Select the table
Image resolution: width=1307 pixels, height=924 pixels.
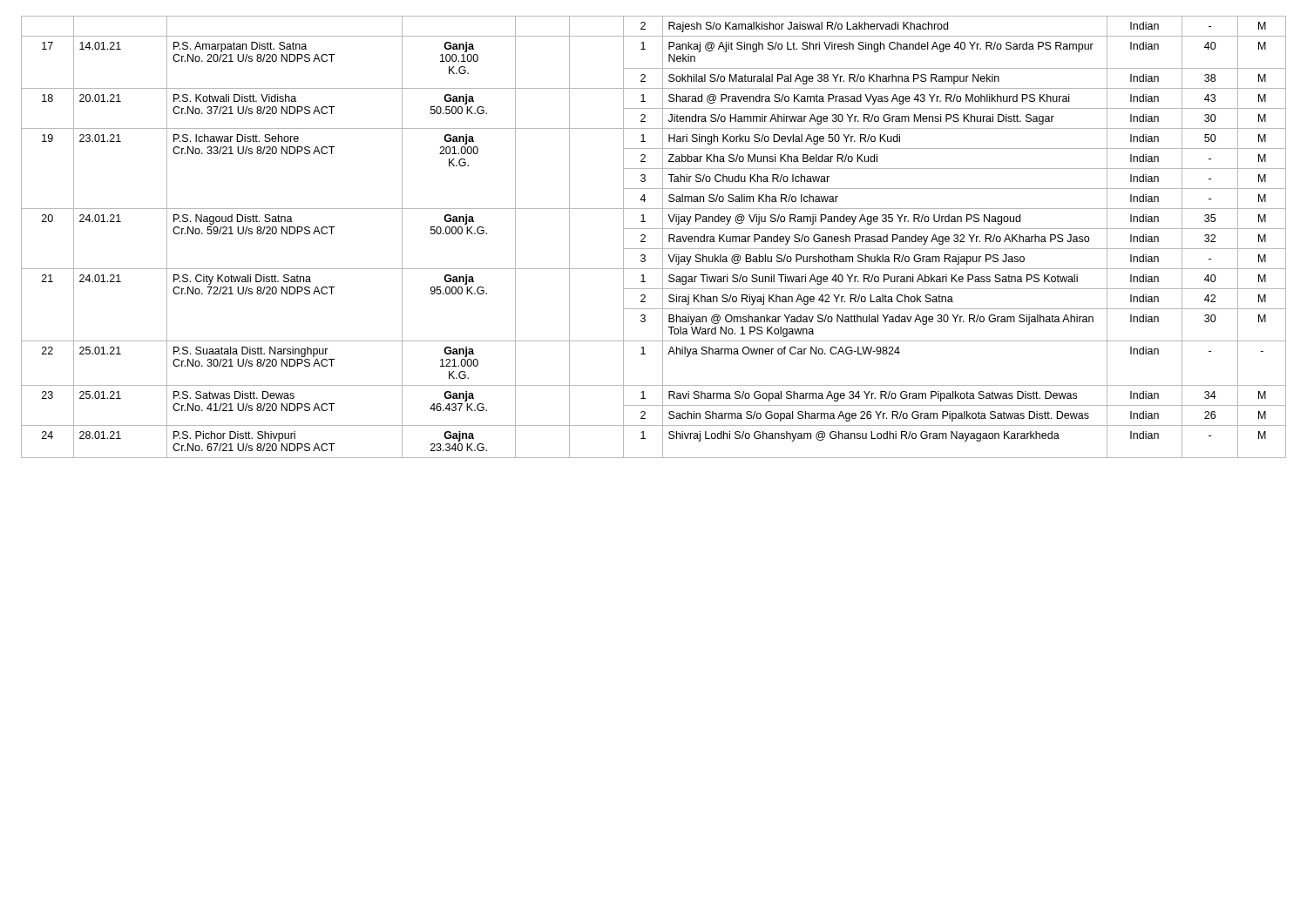tap(654, 237)
